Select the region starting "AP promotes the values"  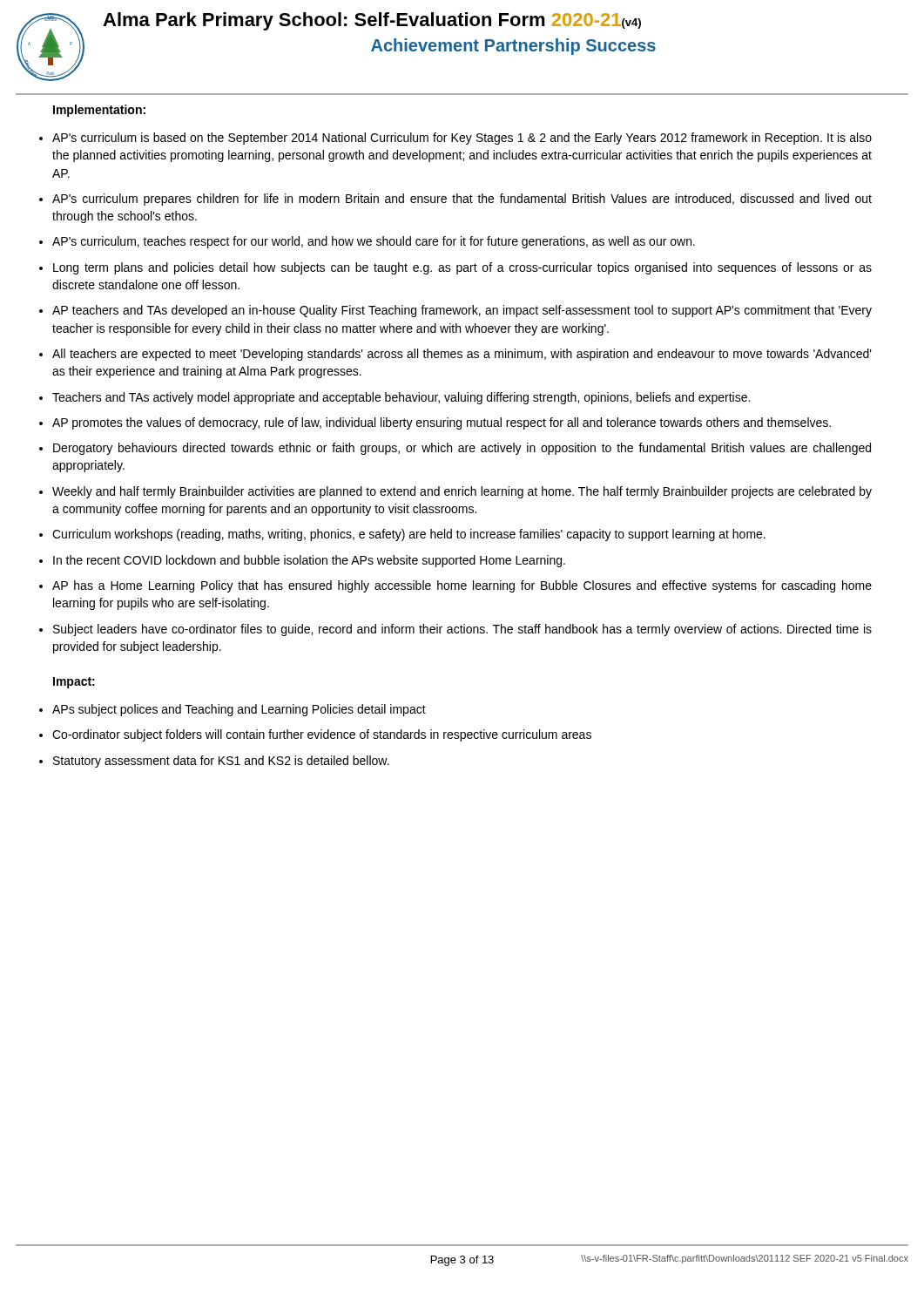(x=442, y=422)
